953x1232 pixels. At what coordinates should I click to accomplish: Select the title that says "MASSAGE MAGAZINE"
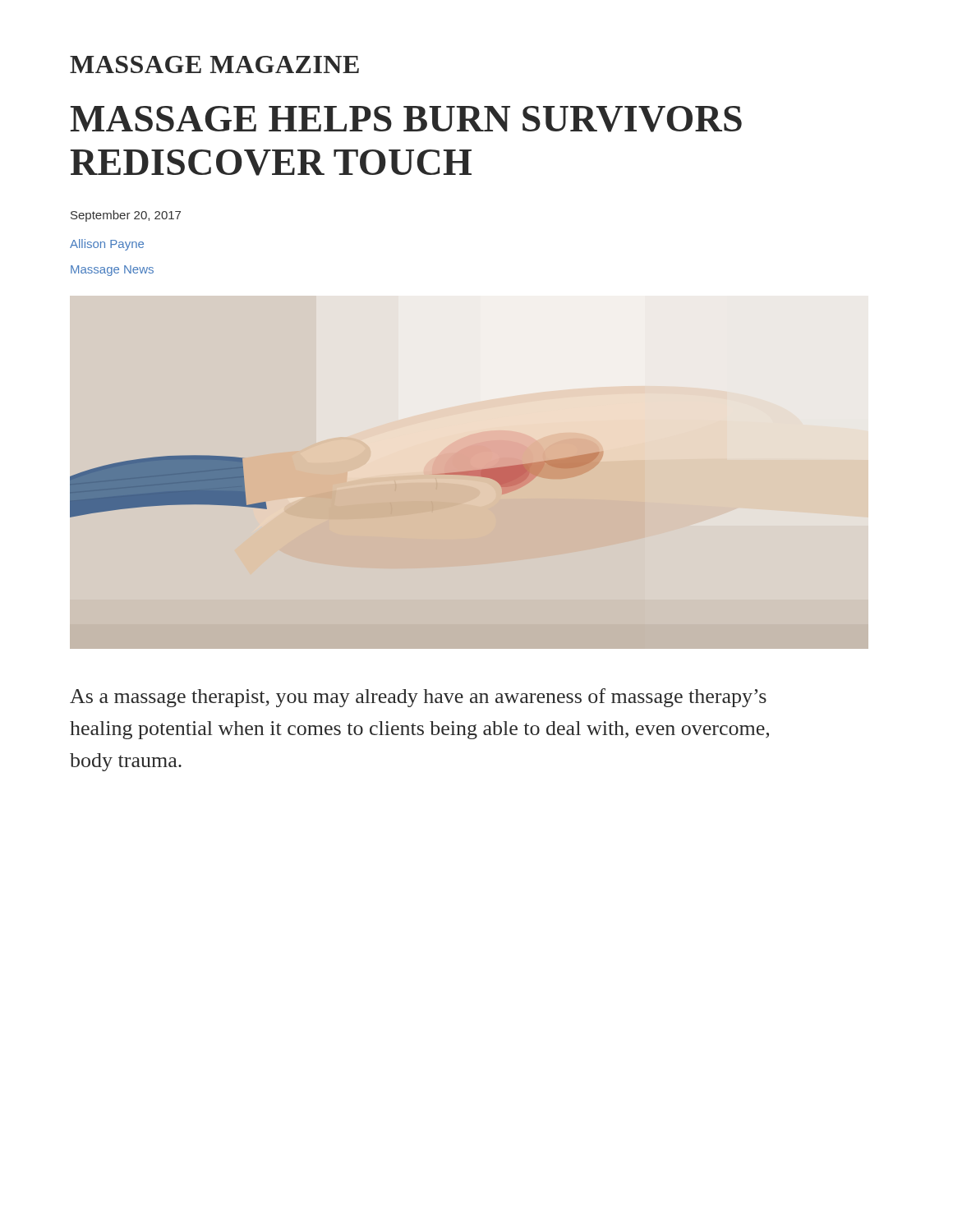click(215, 64)
